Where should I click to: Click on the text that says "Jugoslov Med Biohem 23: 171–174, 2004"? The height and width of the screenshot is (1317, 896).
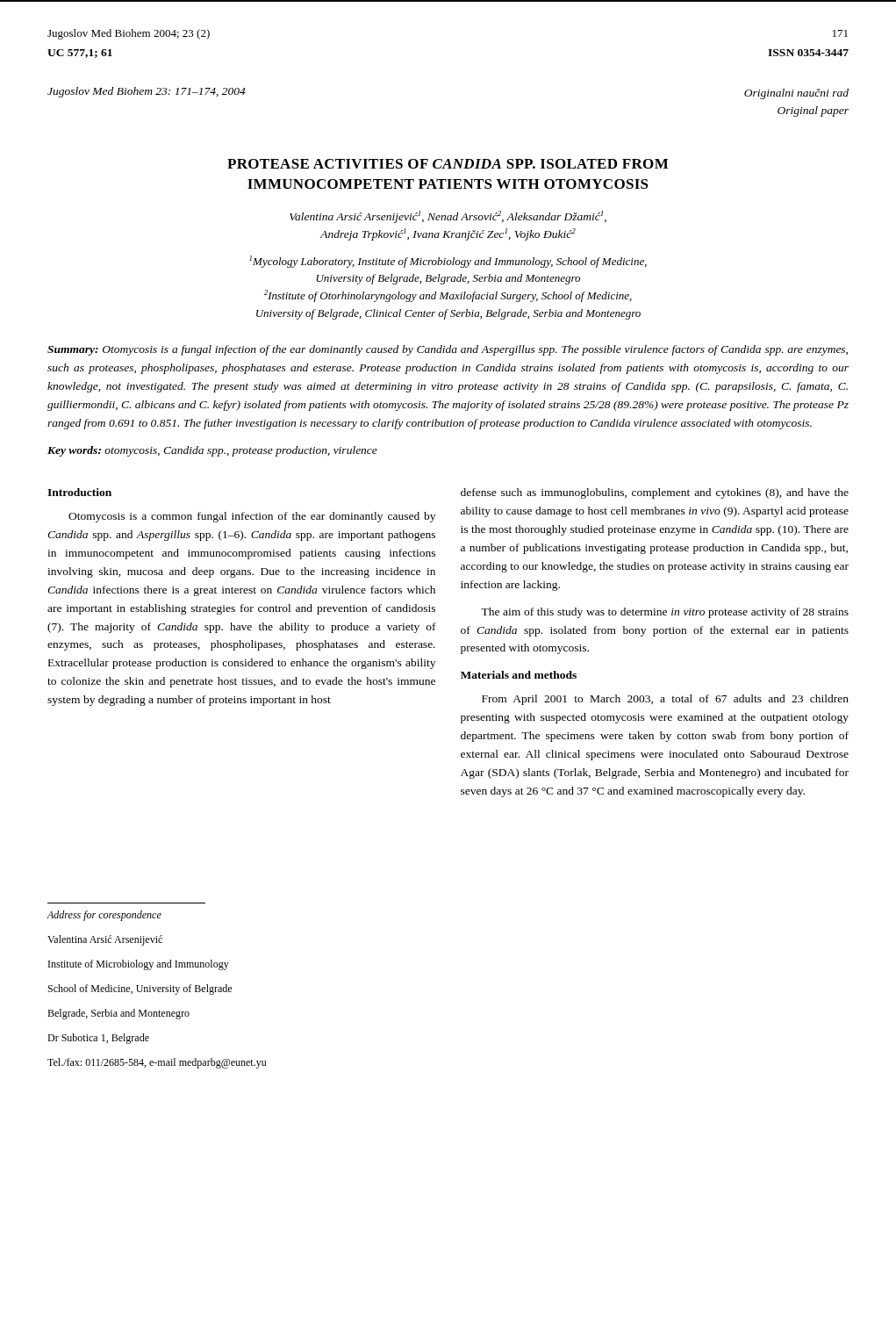[x=146, y=91]
